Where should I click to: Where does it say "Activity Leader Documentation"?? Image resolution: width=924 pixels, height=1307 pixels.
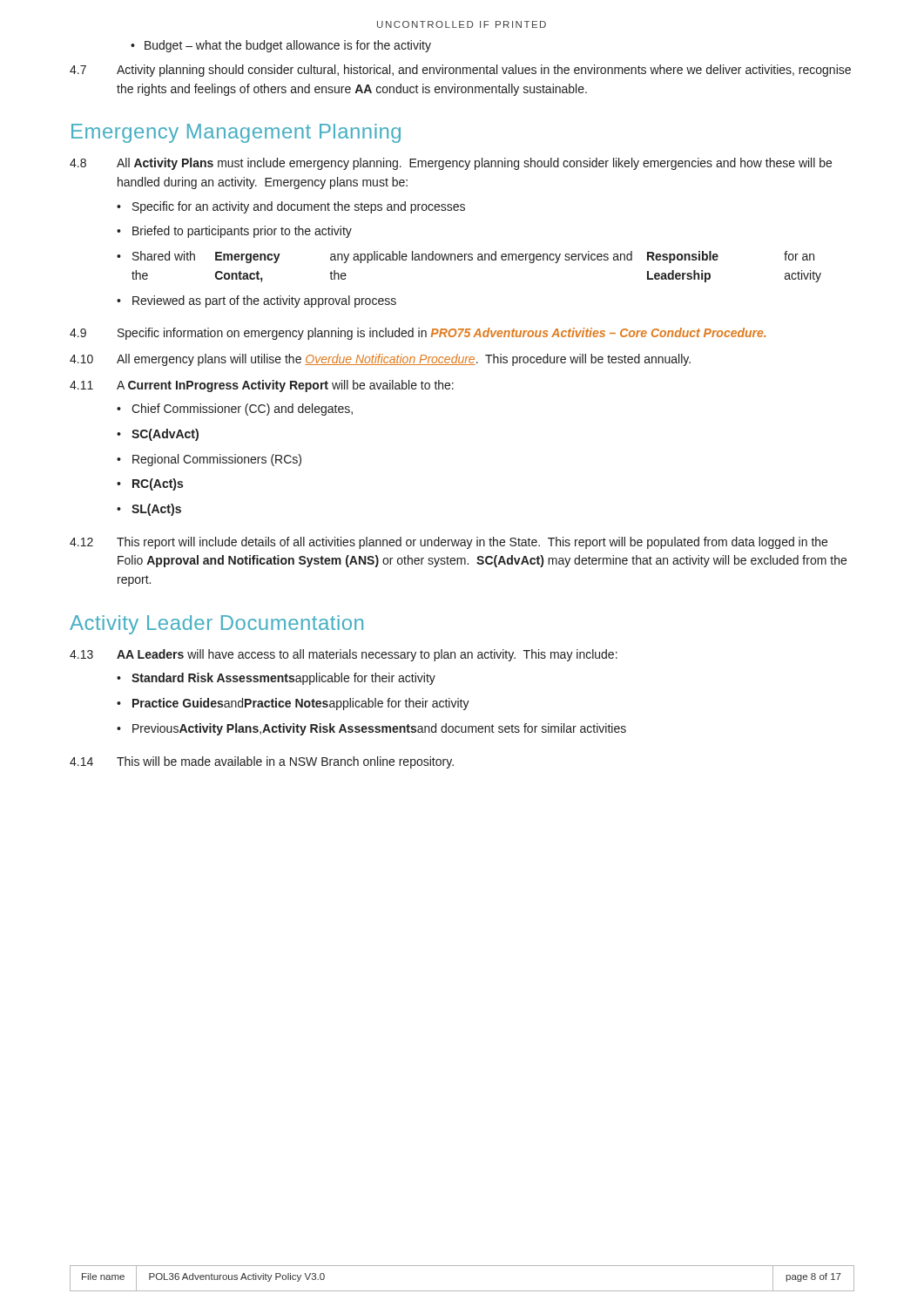(x=217, y=622)
